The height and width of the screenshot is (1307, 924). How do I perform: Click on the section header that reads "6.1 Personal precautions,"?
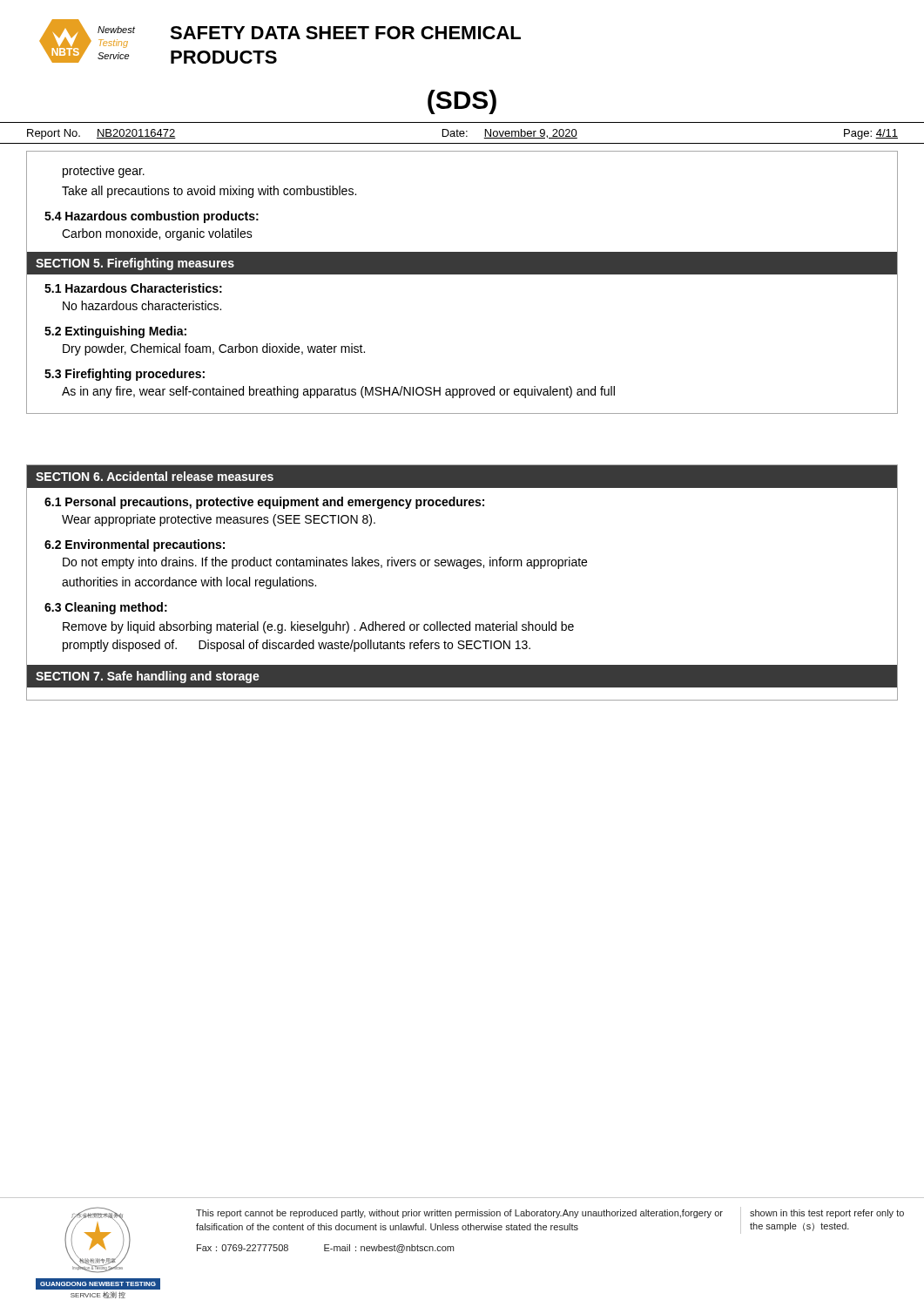(x=265, y=502)
